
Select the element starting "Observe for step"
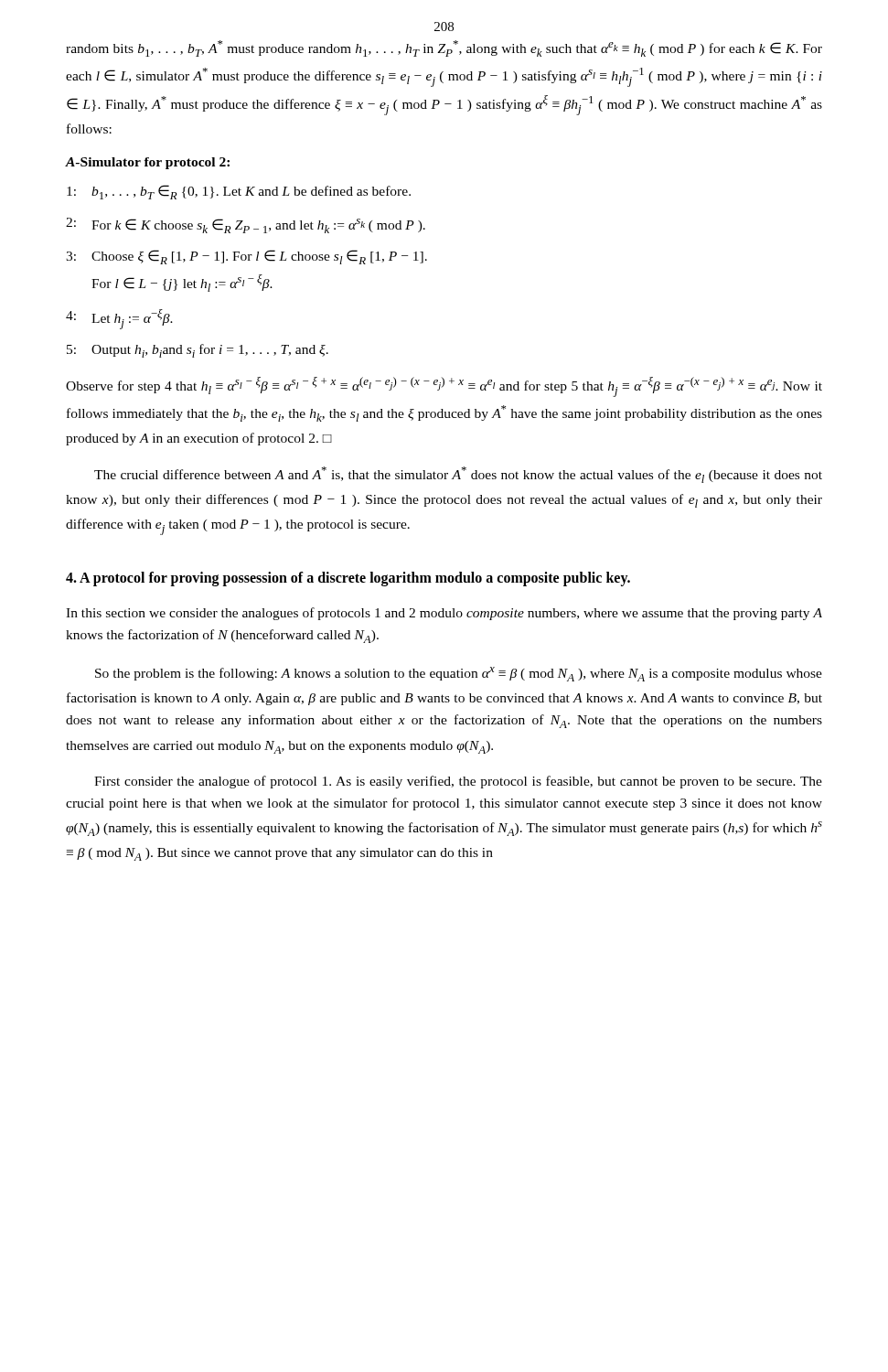(x=444, y=410)
